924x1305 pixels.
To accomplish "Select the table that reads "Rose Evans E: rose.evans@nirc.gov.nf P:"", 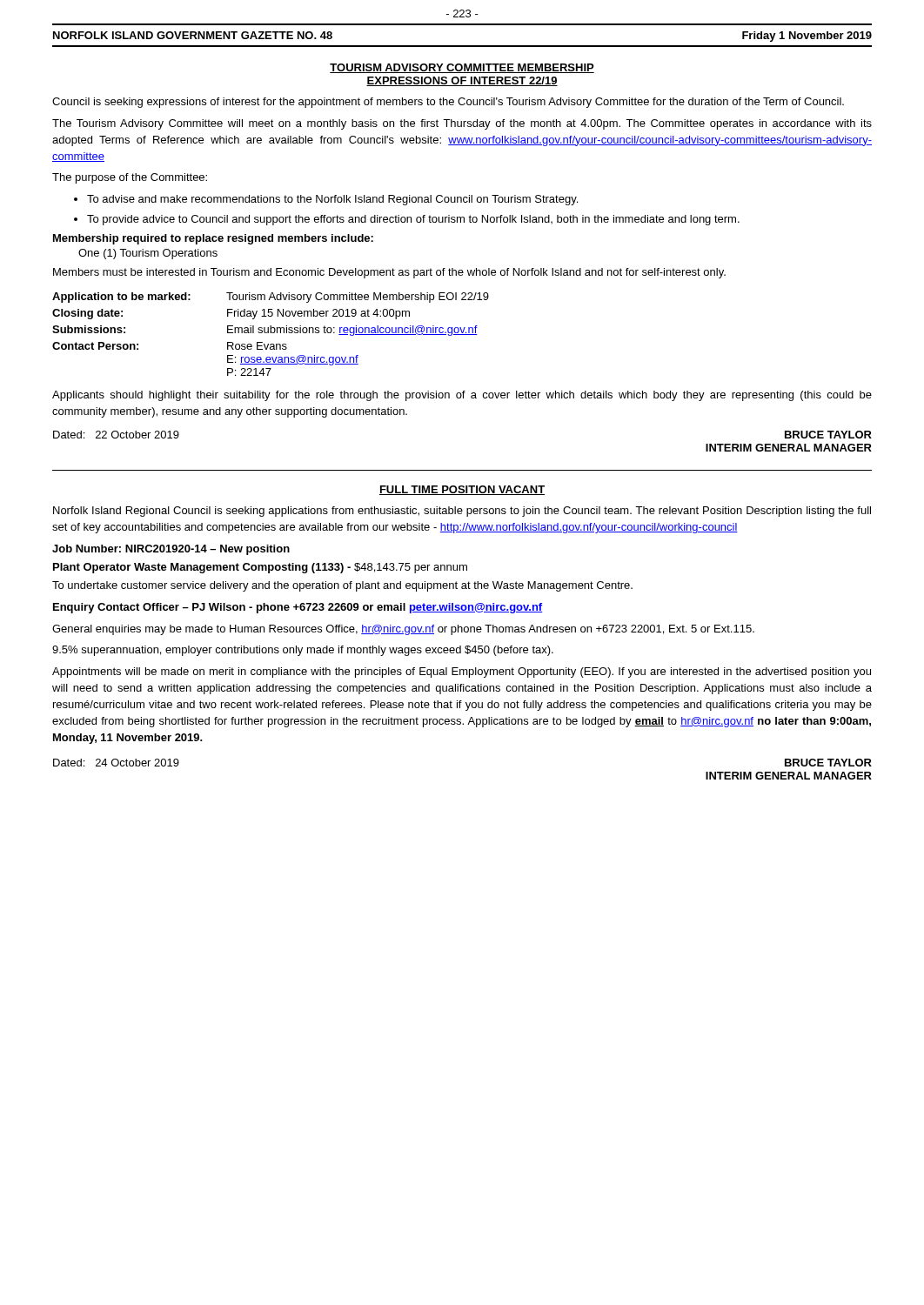I will (x=462, y=334).
